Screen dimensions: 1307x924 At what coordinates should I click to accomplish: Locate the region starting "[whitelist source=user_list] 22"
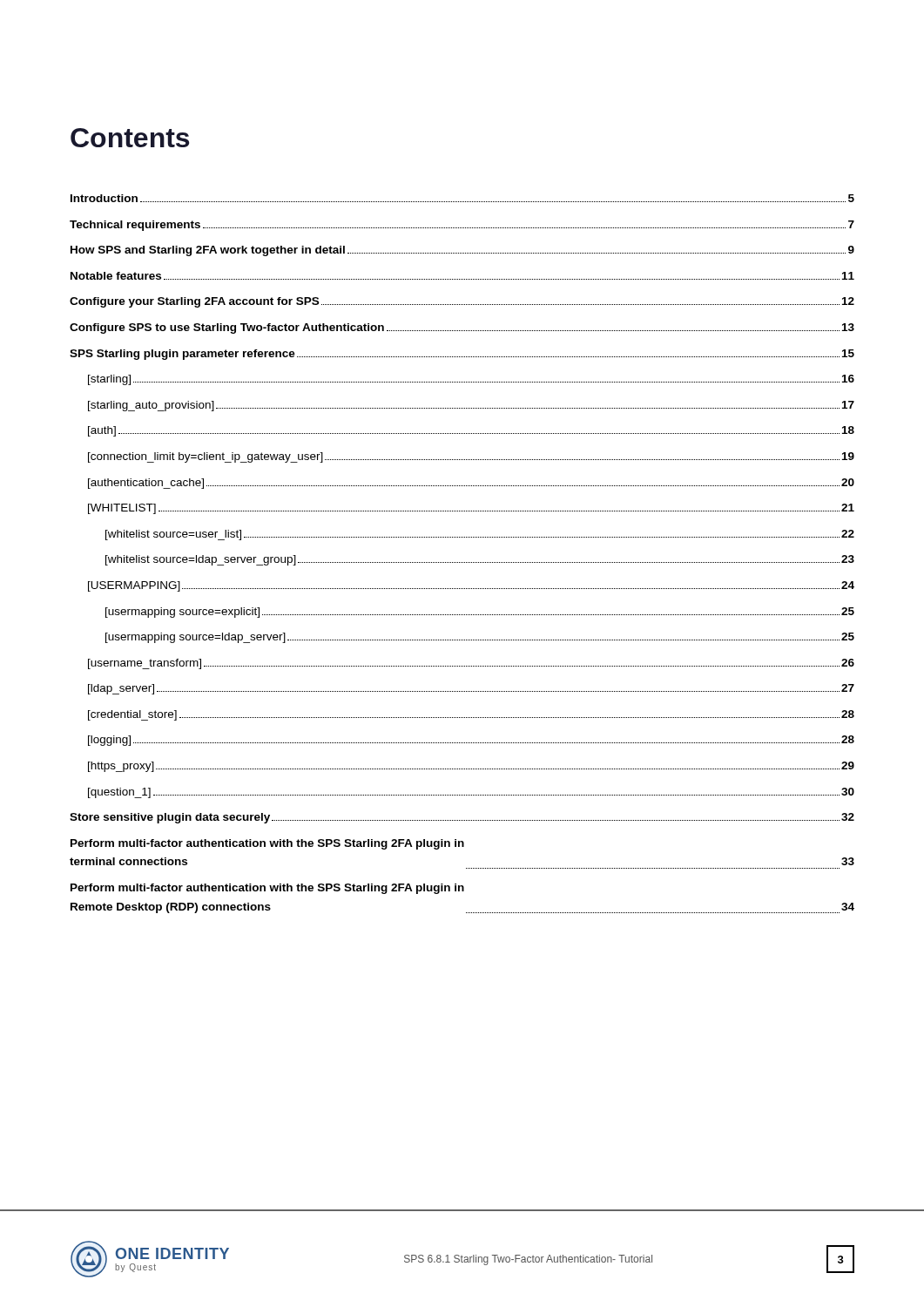coord(479,534)
